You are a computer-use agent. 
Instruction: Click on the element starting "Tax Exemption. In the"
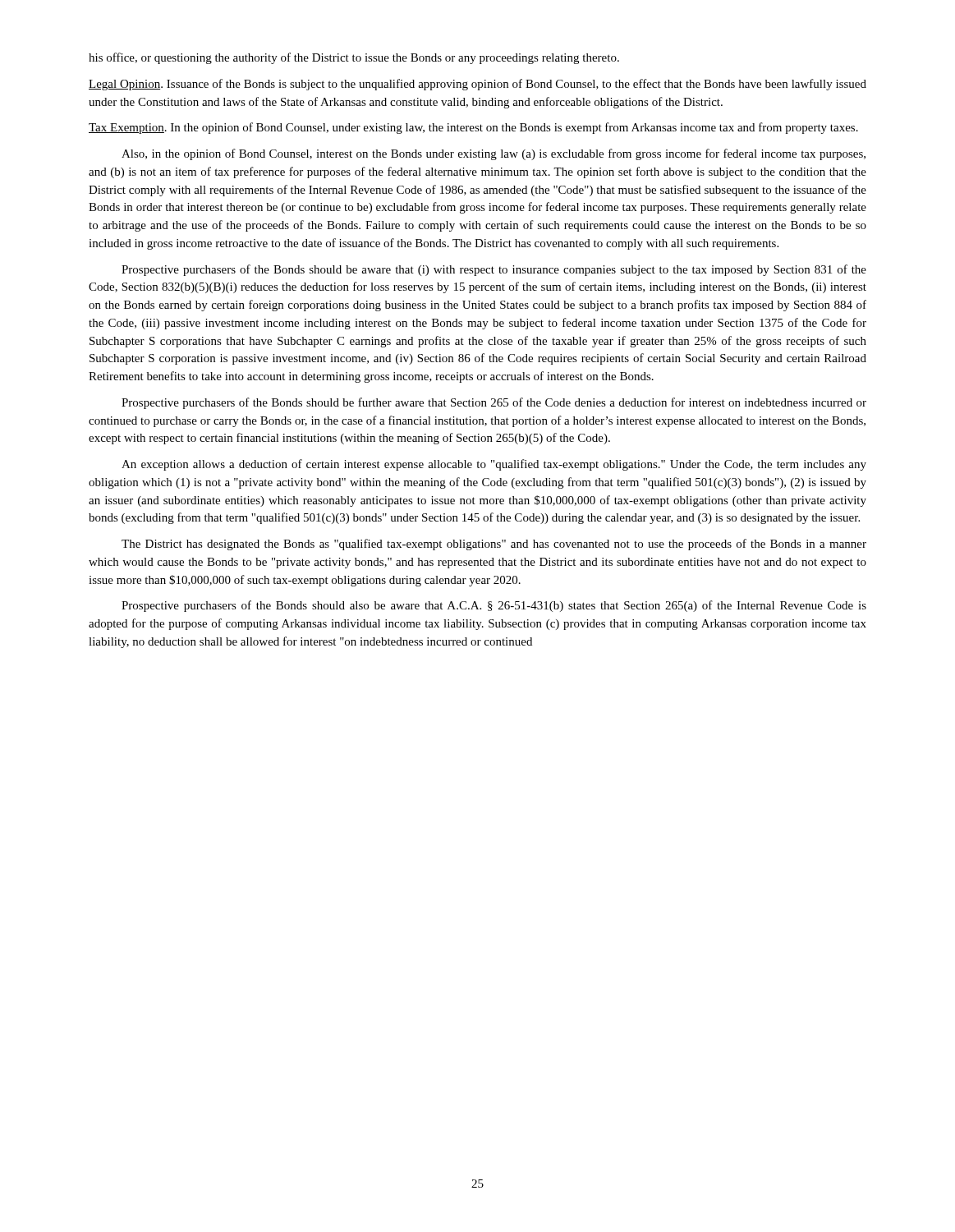tap(478, 128)
